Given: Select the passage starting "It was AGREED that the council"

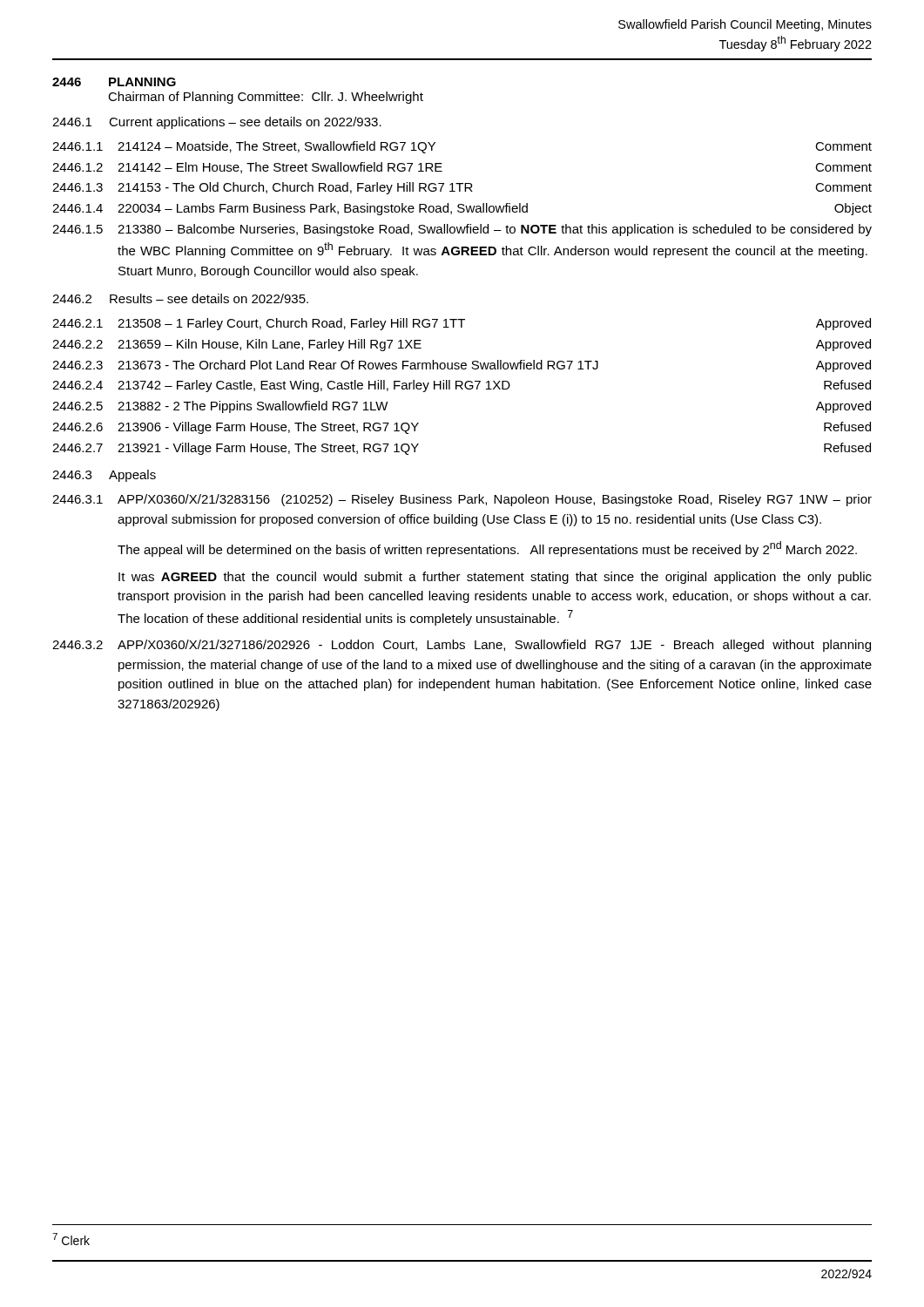Looking at the screenshot, I should 495,597.
